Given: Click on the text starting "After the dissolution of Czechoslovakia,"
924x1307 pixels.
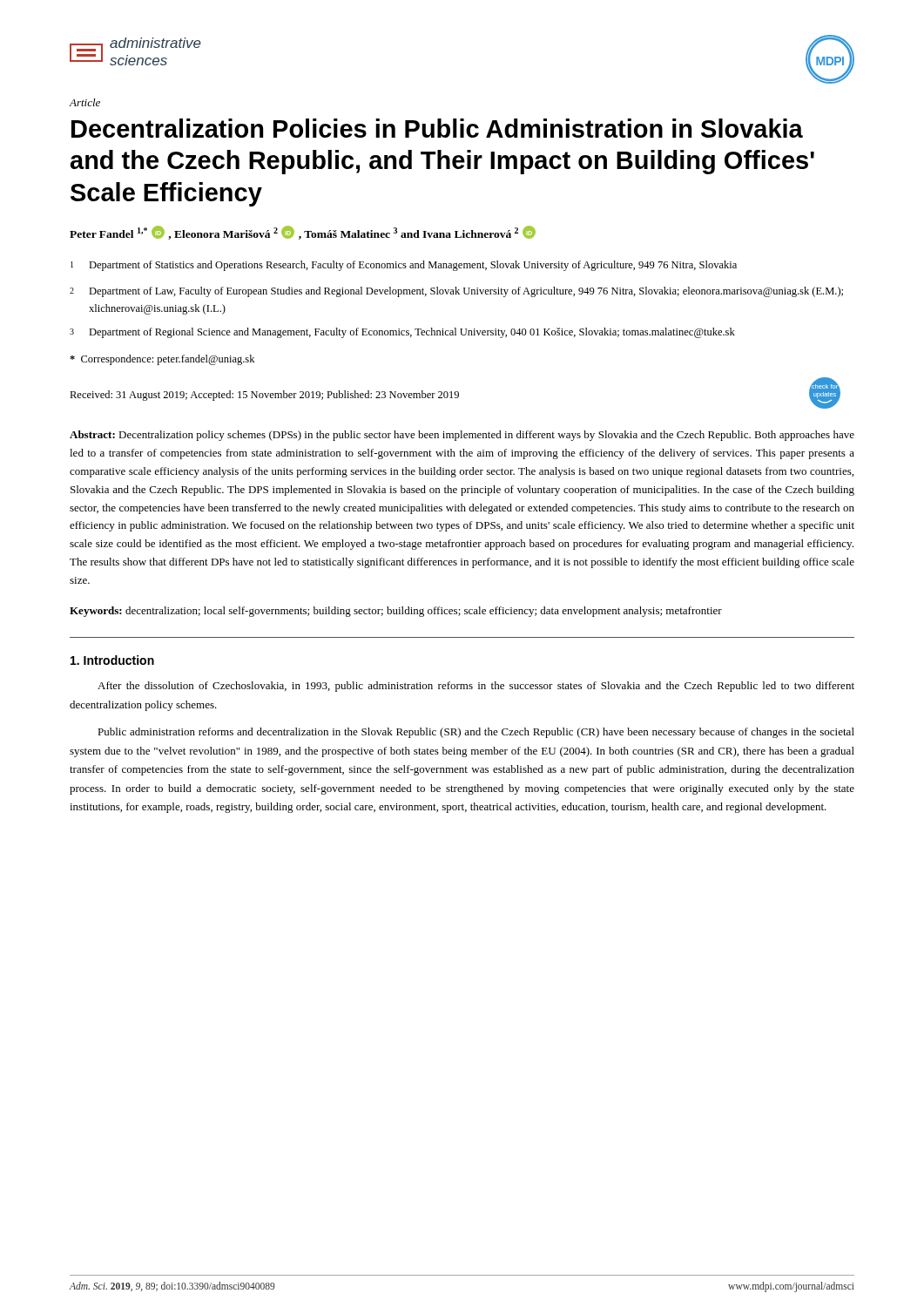Looking at the screenshot, I should click(462, 695).
